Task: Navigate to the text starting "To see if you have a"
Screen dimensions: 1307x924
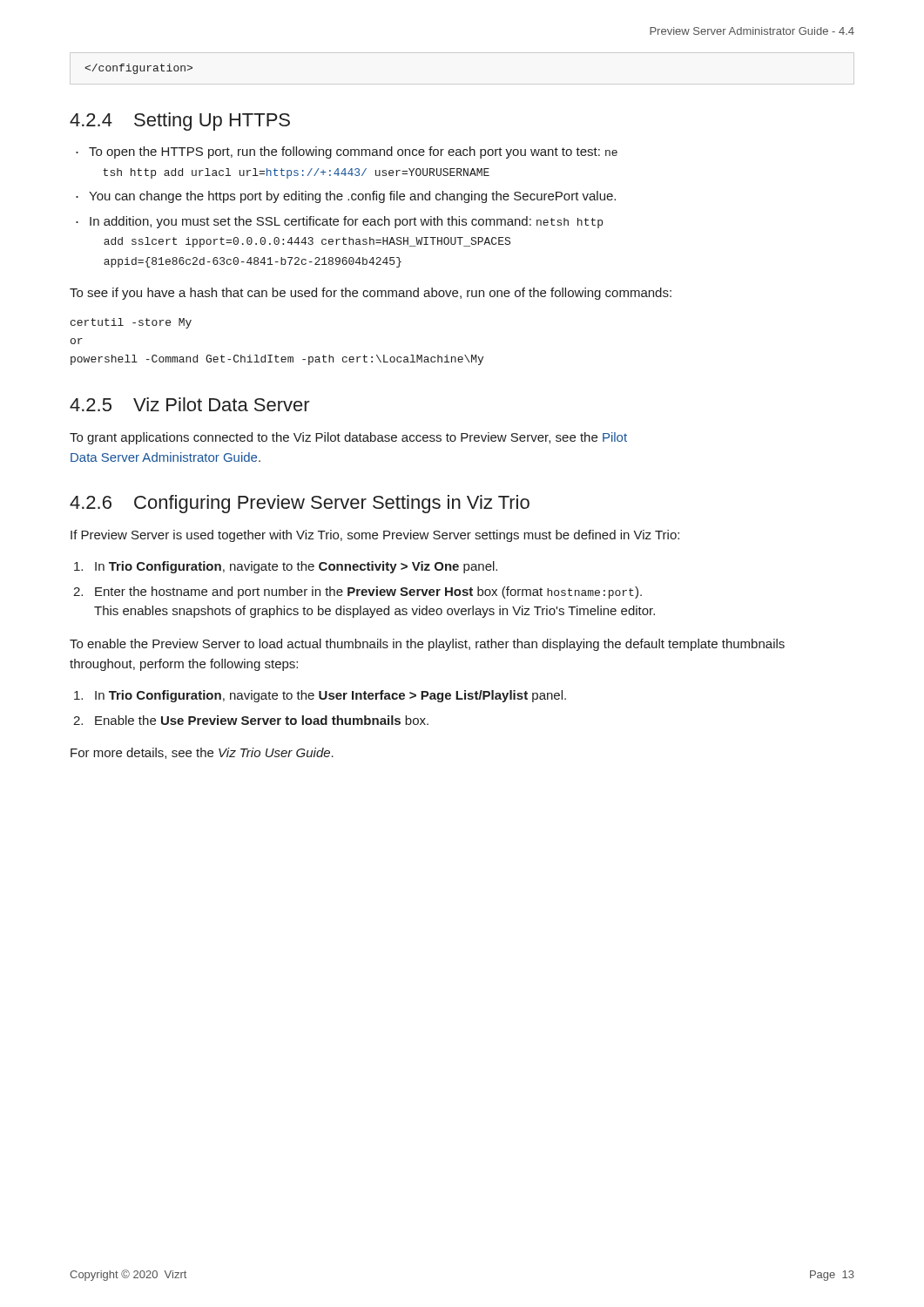Action: coord(371,292)
